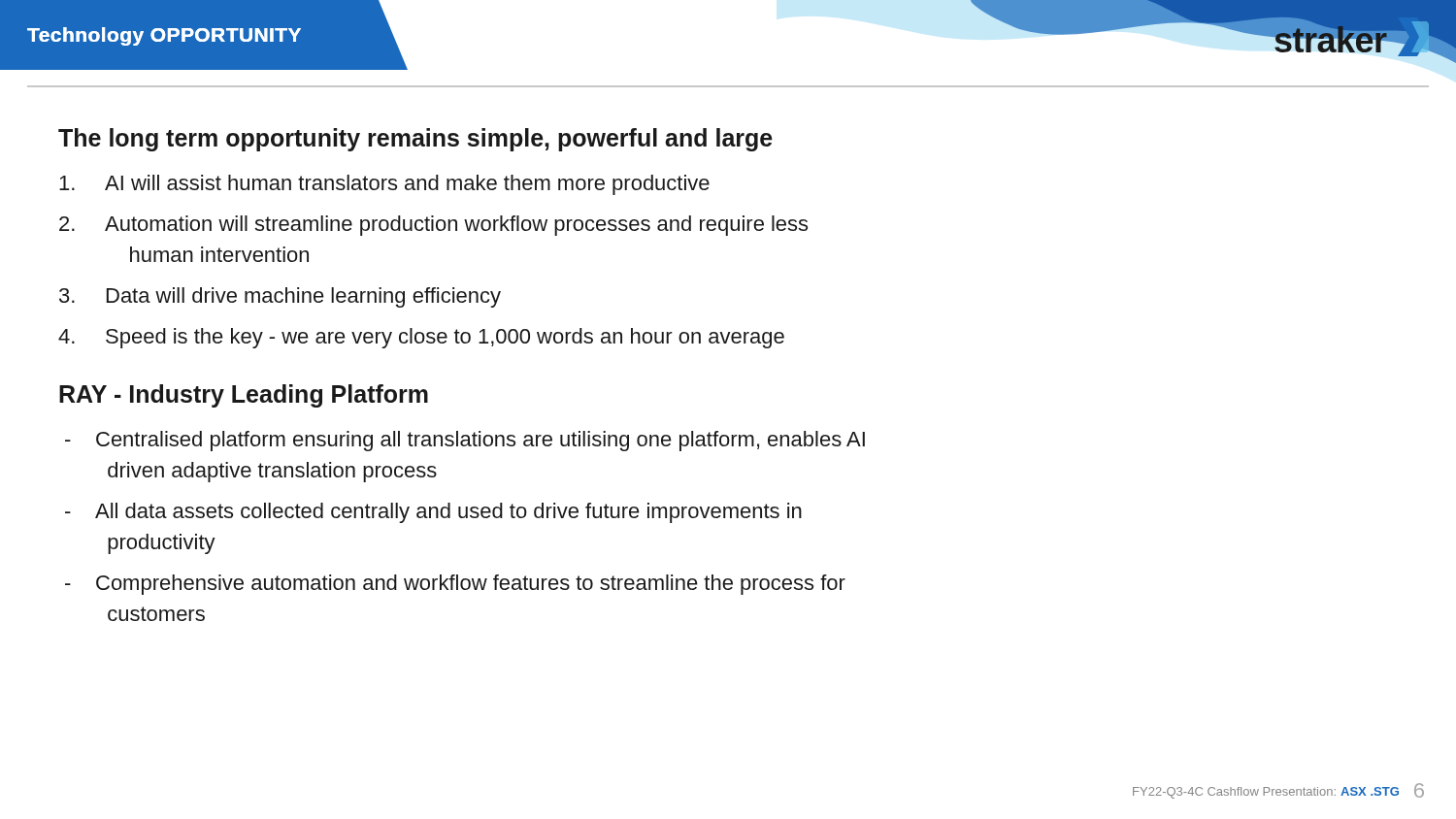The height and width of the screenshot is (819, 1456).
Task: Click on the list item with the text "2. Automation will streamline production workflow"
Action: [433, 239]
